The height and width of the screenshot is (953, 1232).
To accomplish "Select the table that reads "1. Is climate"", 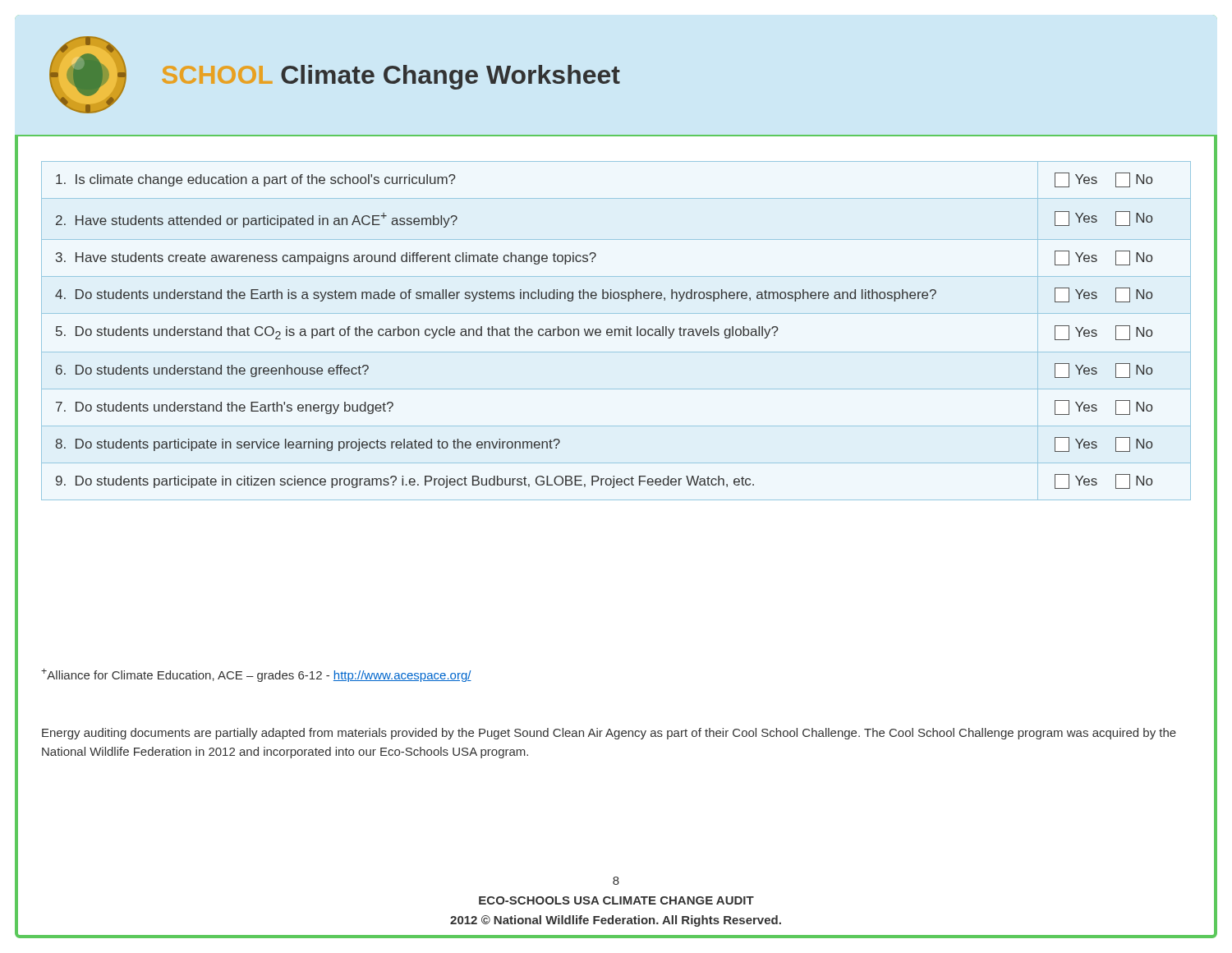I will (x=616, y=331).
